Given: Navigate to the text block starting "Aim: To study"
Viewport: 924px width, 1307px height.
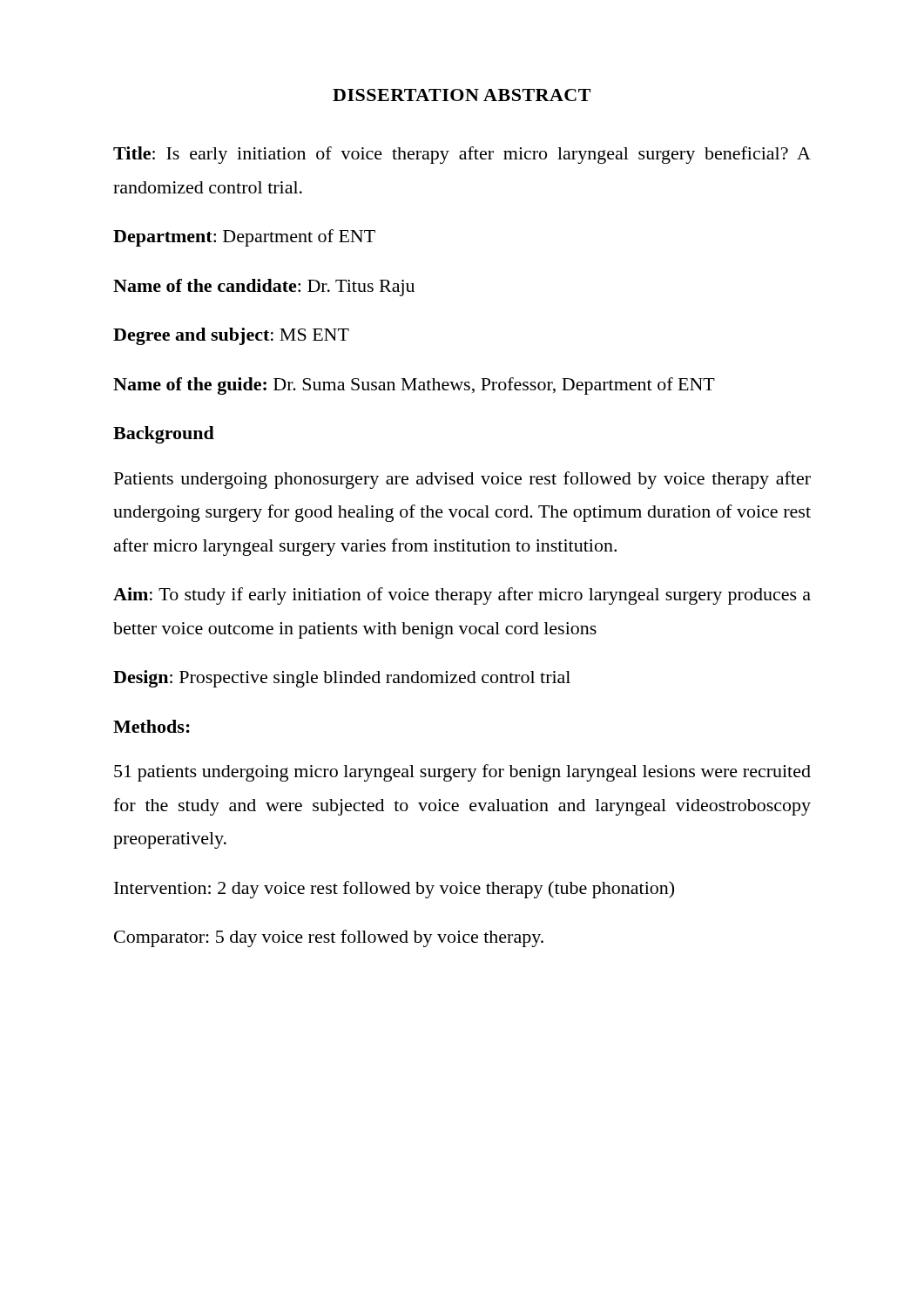Looking at the screenshot, I should pyautogui.click(x=462, y=611).
